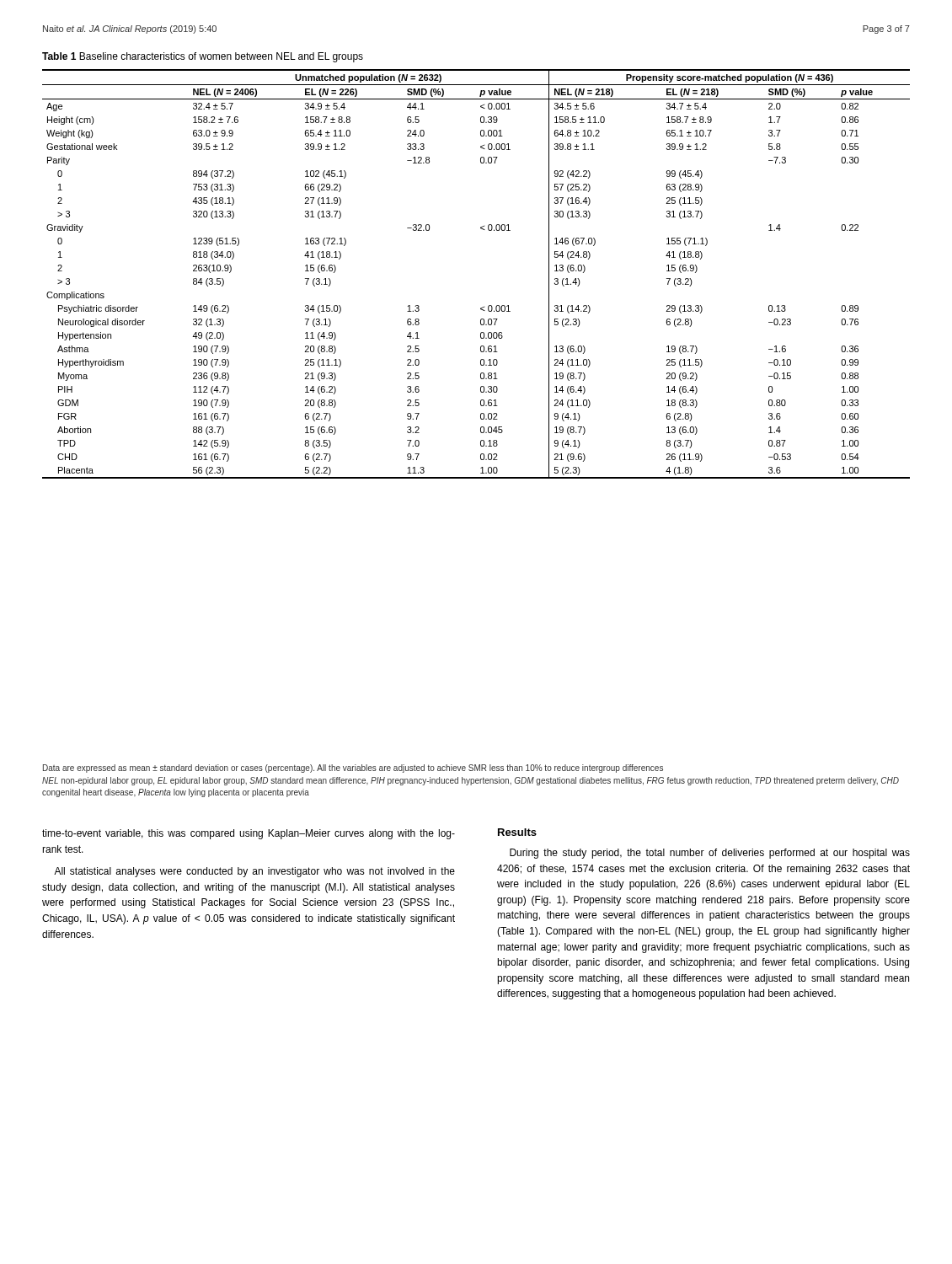Select the table that reads "< 0.001"
952x1264 pixels.
point(476,274)
